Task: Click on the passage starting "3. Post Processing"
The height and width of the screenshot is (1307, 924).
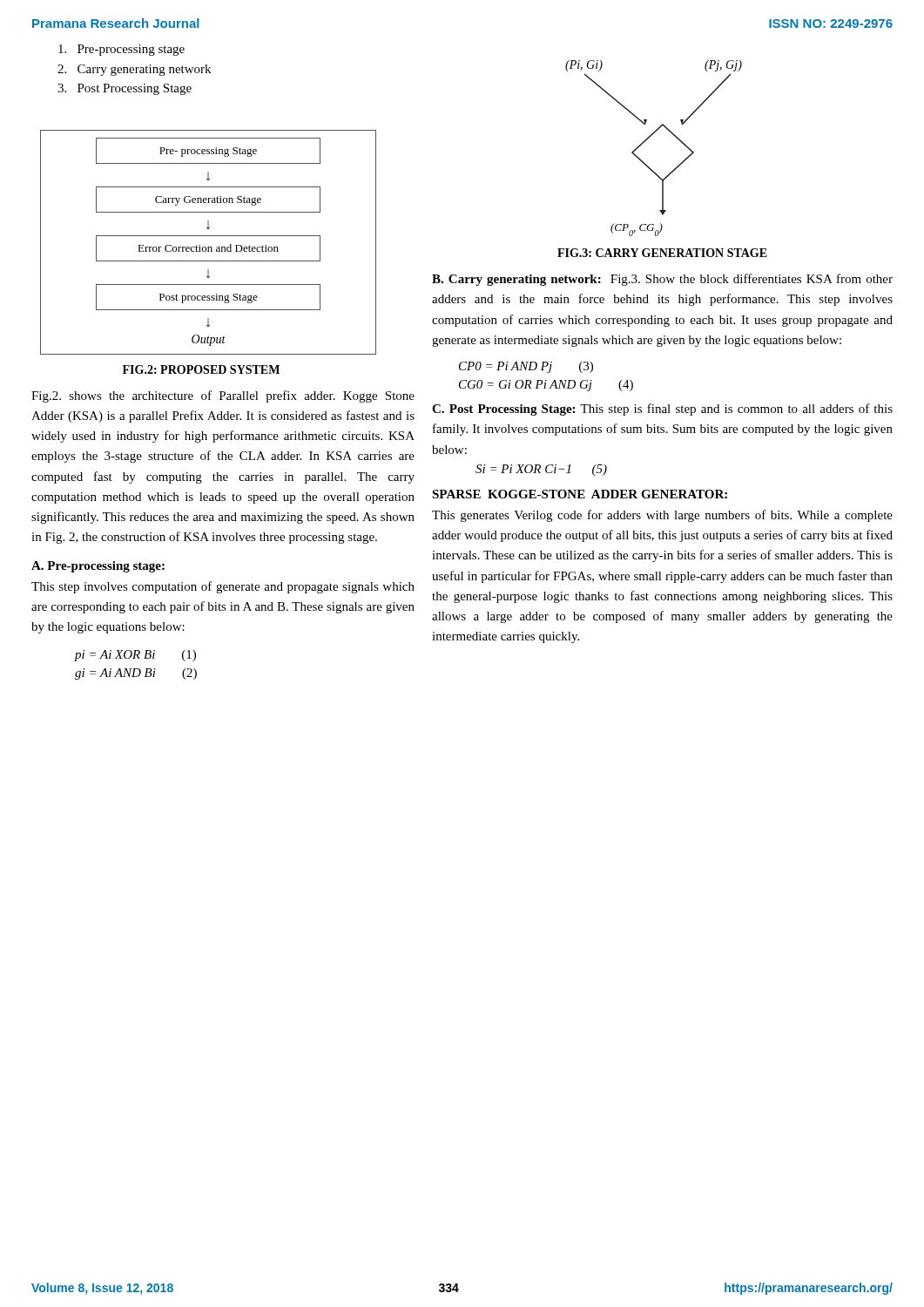Action: [125, 88]
